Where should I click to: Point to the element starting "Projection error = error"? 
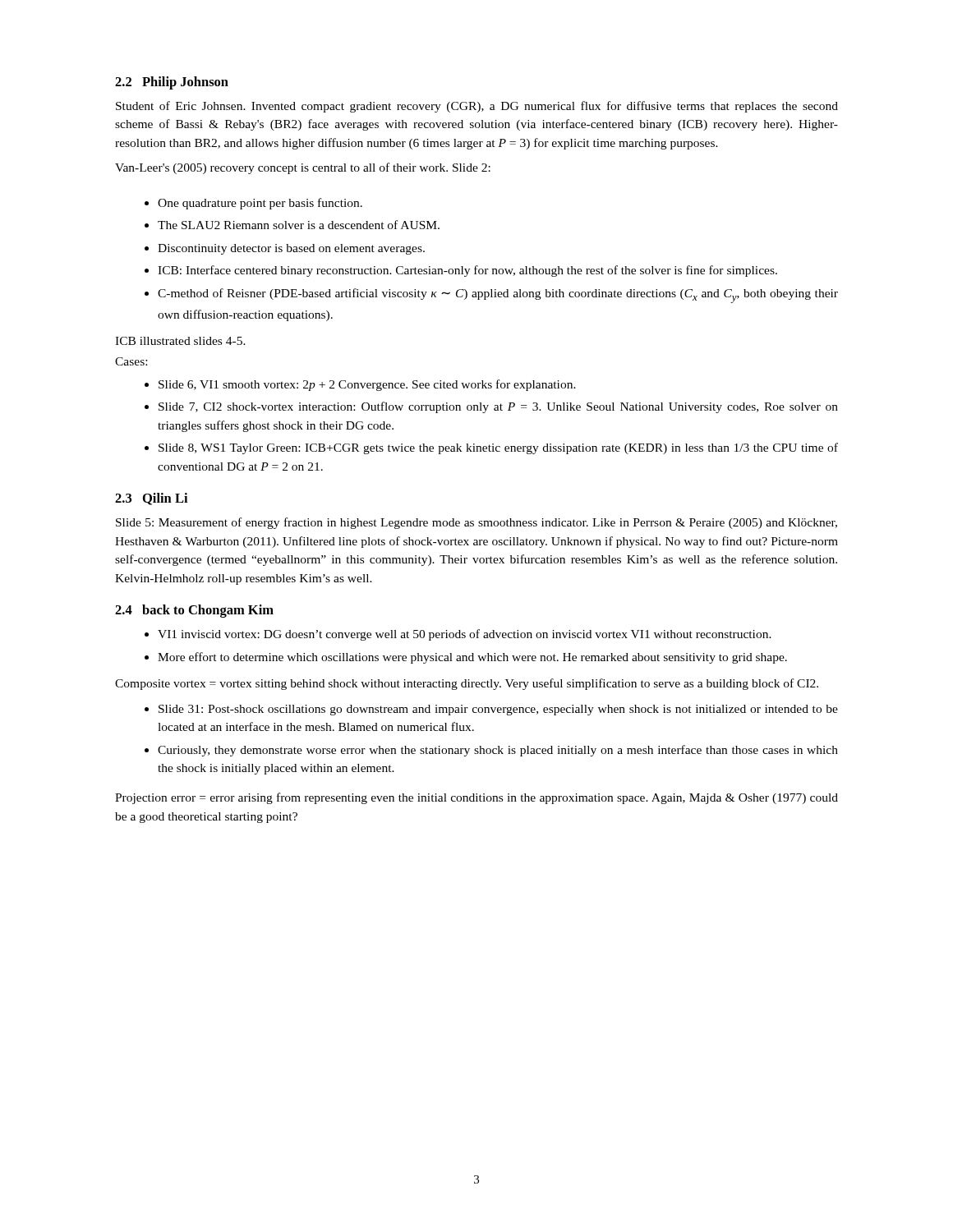[476, 807]
